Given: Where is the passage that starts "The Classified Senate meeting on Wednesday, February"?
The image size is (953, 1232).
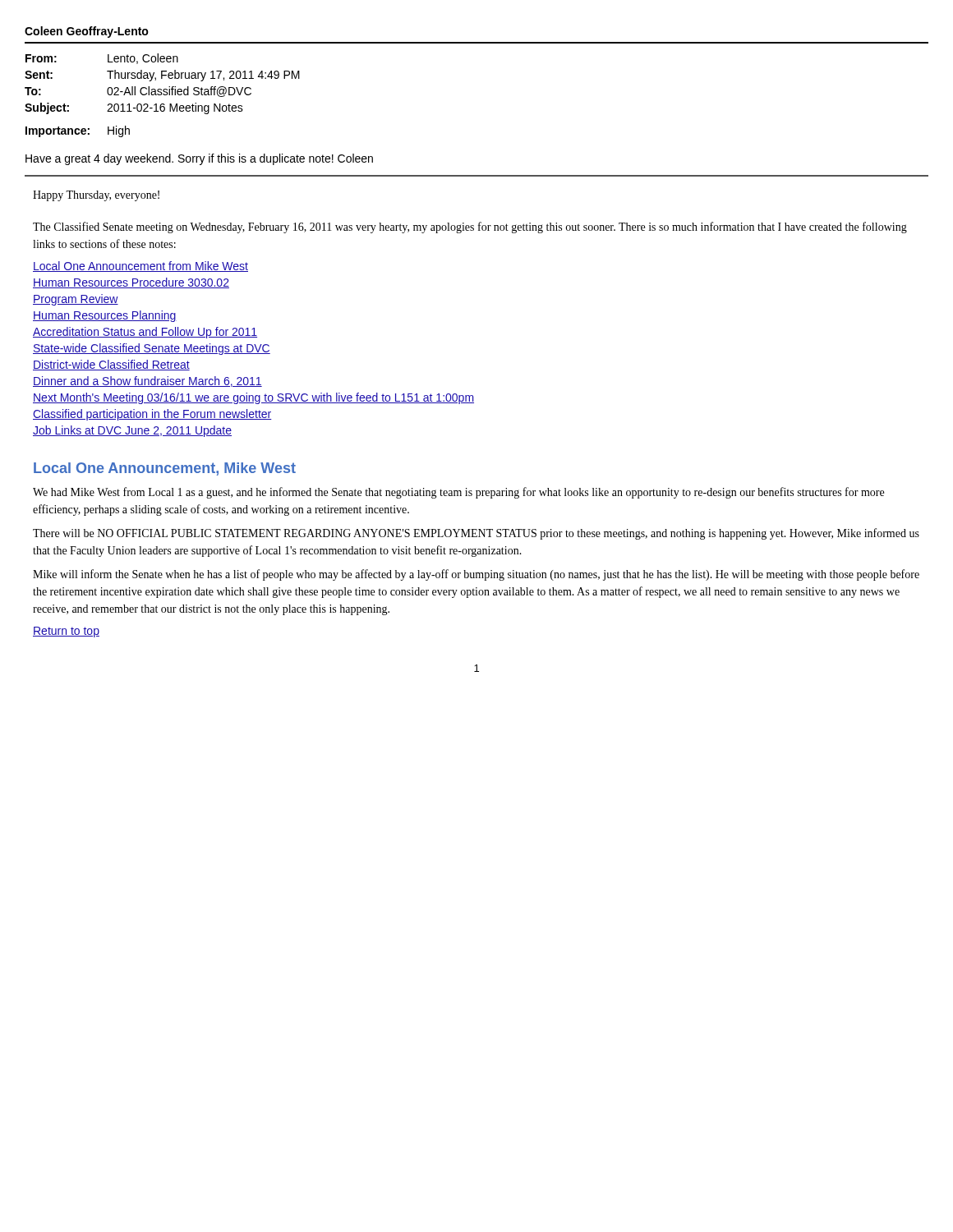Looking at the screenshot, I should (x=470, y=236).
